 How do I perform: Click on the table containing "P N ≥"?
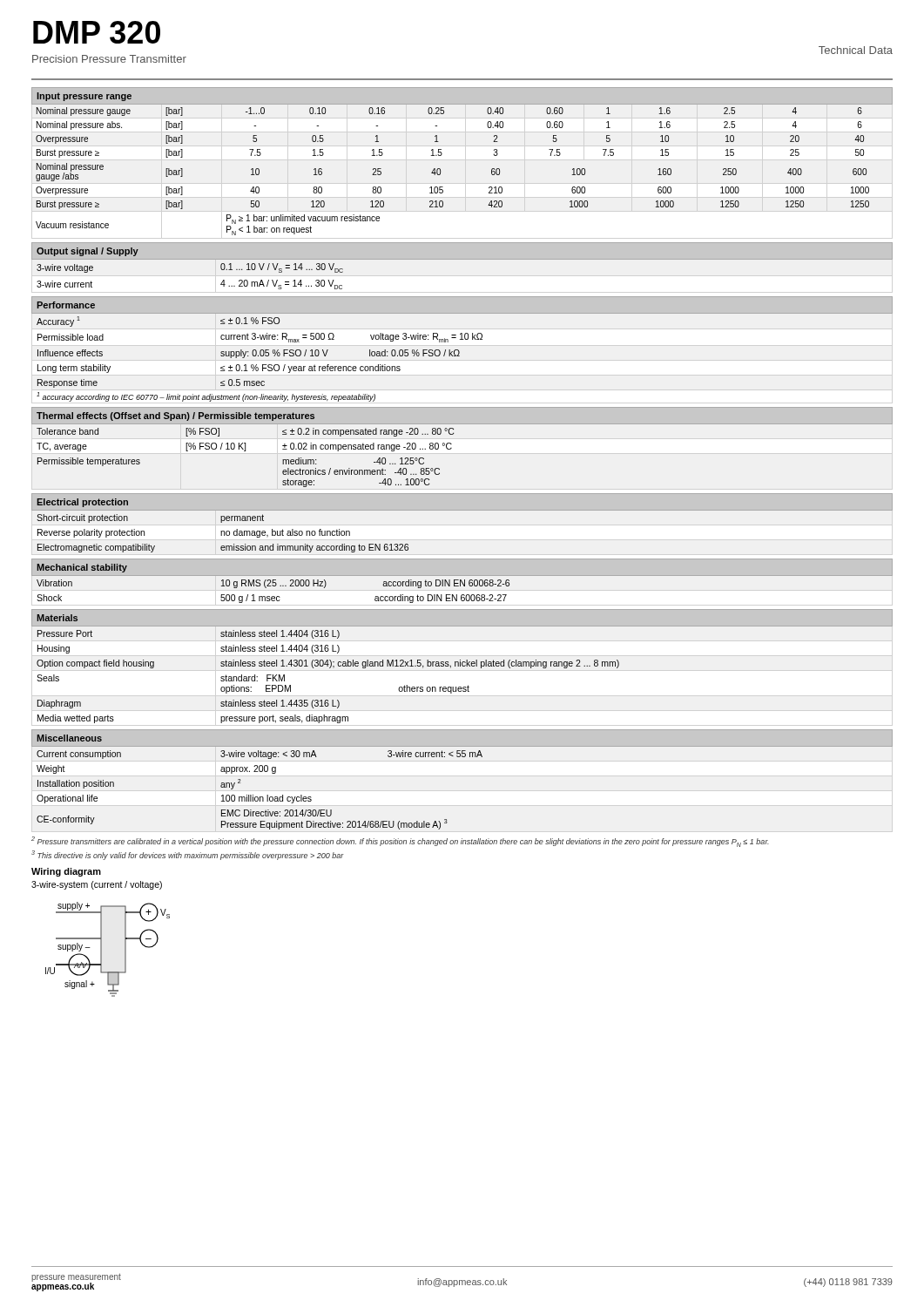pyautogui.click(x=462, y=163)
